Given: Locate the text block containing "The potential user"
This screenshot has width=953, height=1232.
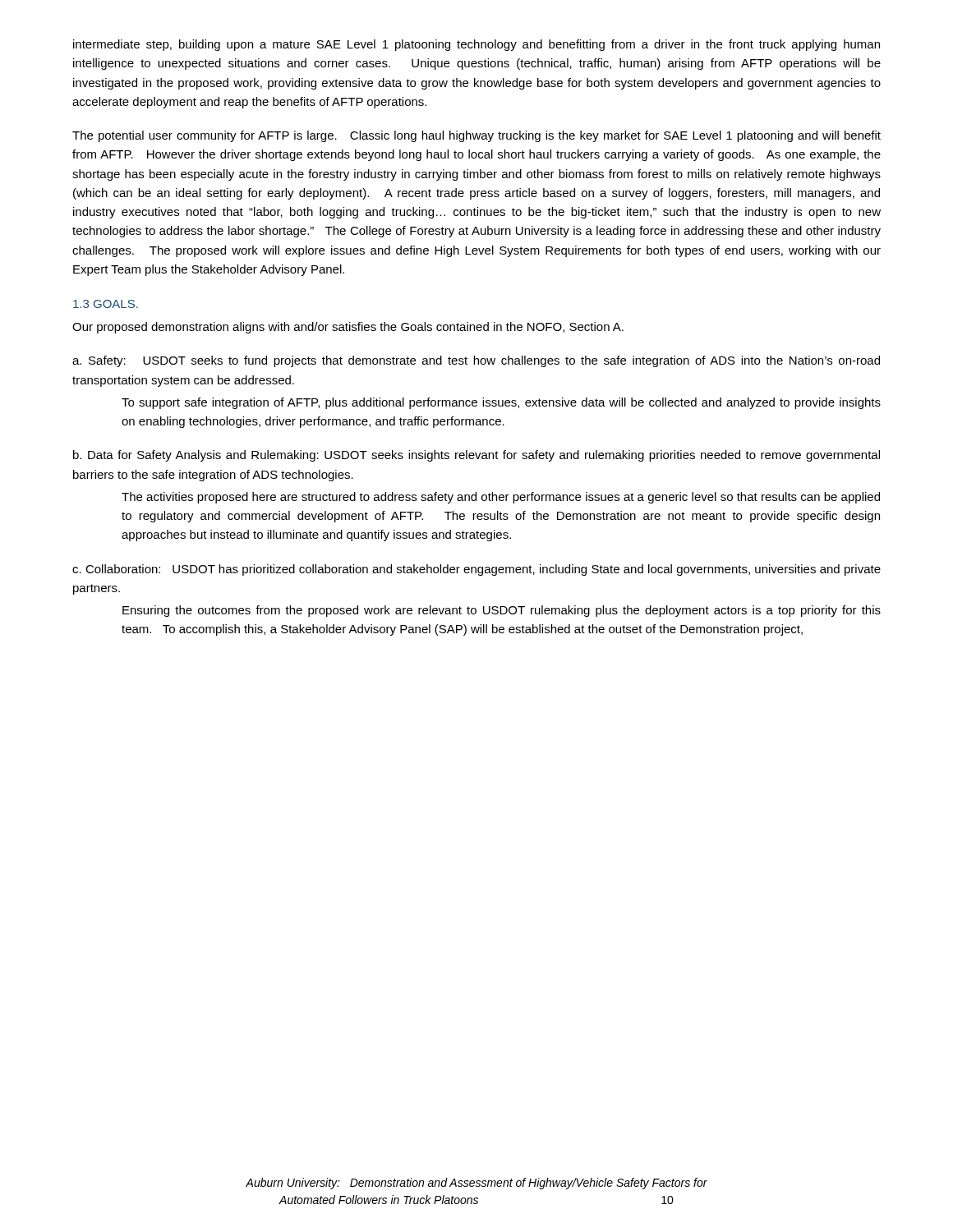Looking at the screenshot, I should tap(476, 202).
